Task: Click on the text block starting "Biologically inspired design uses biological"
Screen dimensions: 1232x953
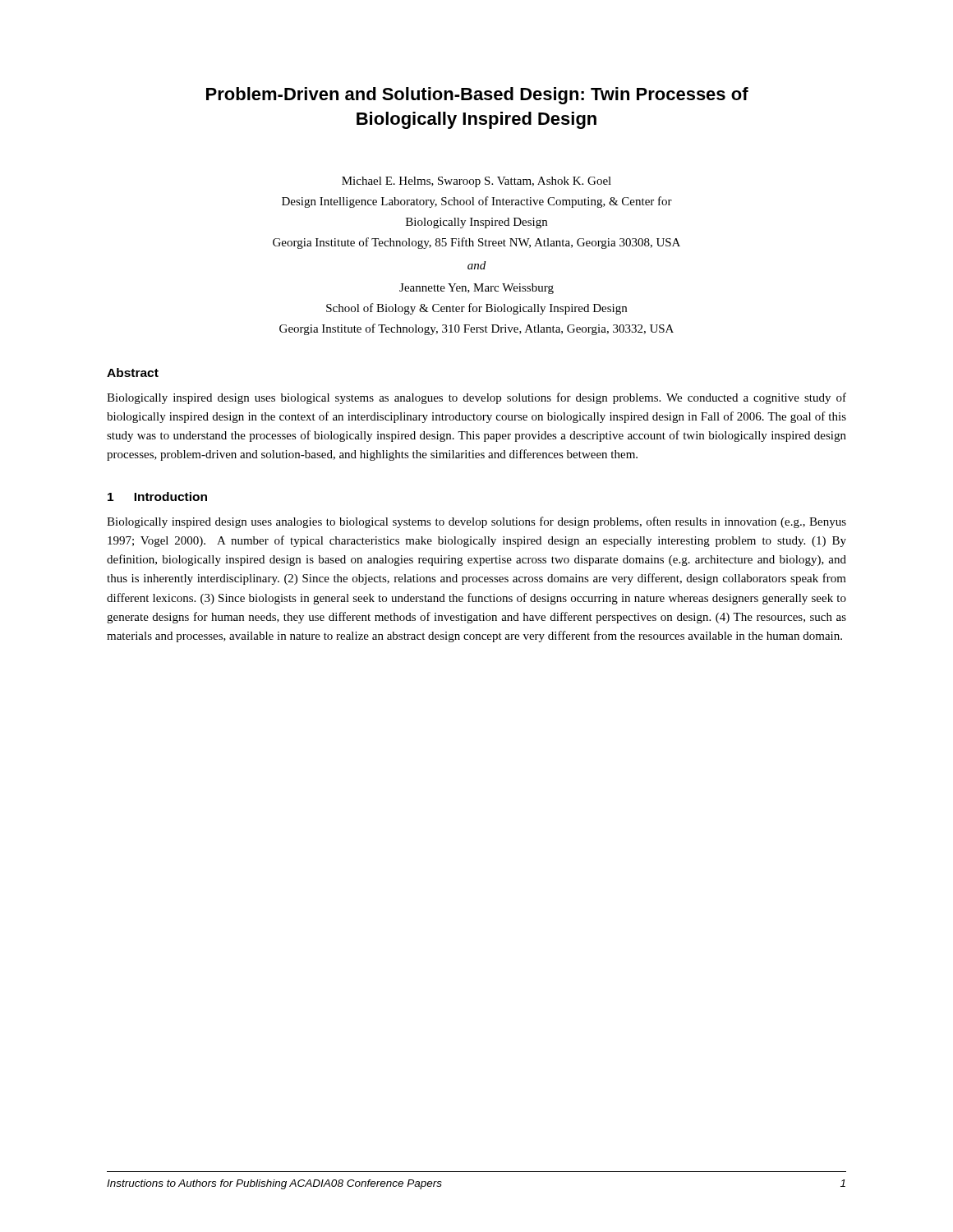Action: (x=476, y=426)
